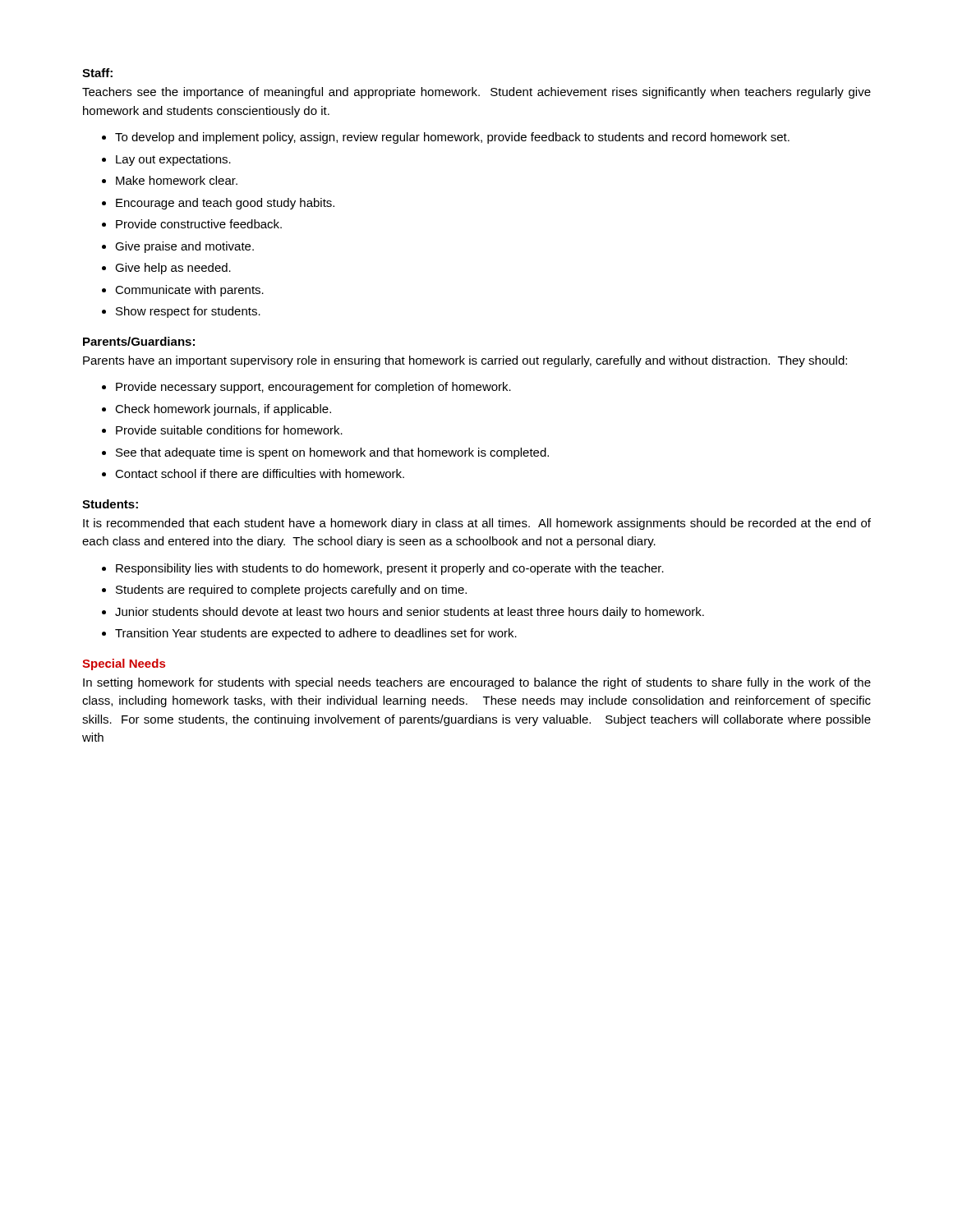This screenshot has width=953, height=1232.
Task: Point to the passage starting "Communicate with parents."
Action: click(x=190, y=289)
